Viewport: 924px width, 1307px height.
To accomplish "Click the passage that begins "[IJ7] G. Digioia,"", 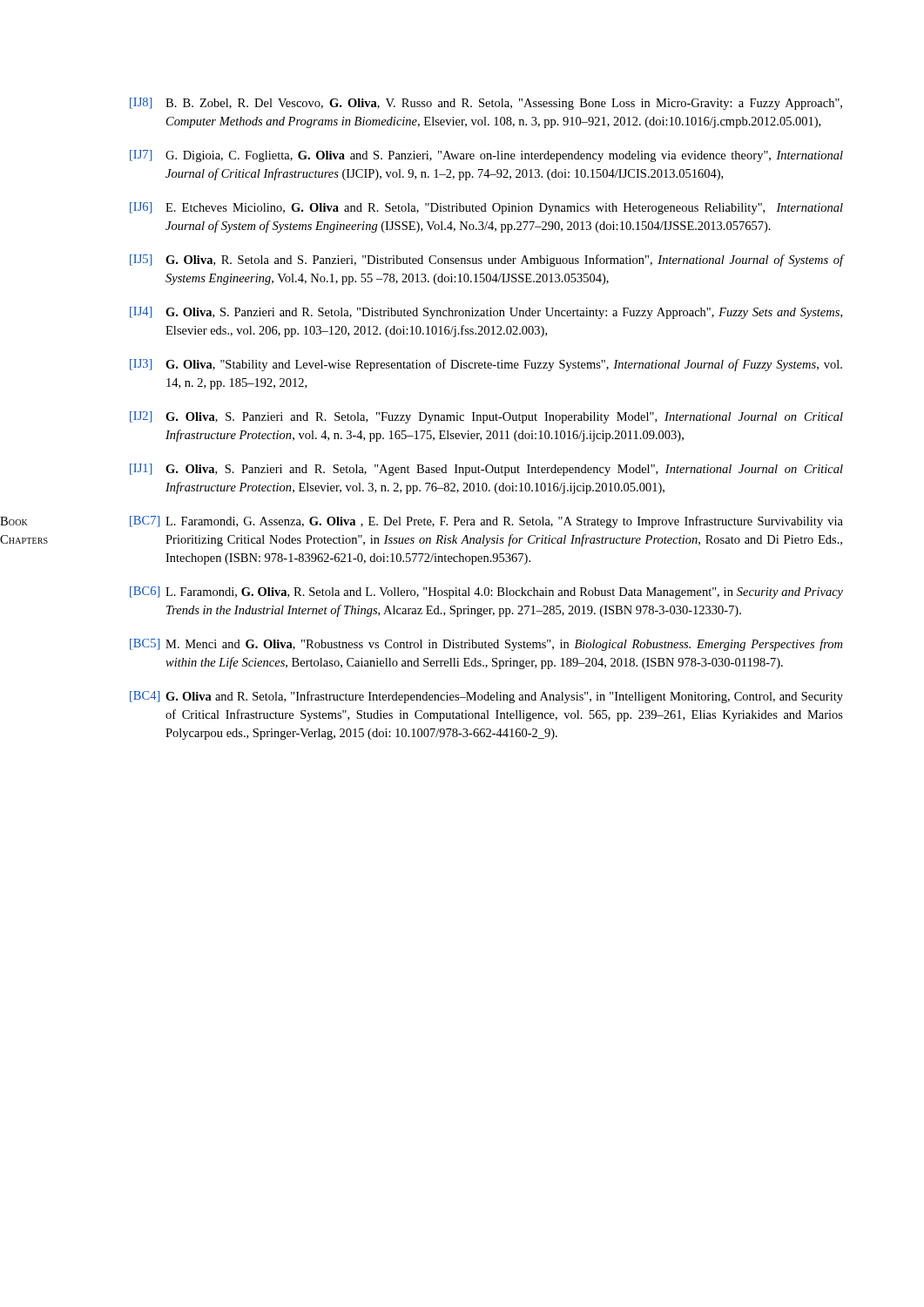I will coord(486,165).
